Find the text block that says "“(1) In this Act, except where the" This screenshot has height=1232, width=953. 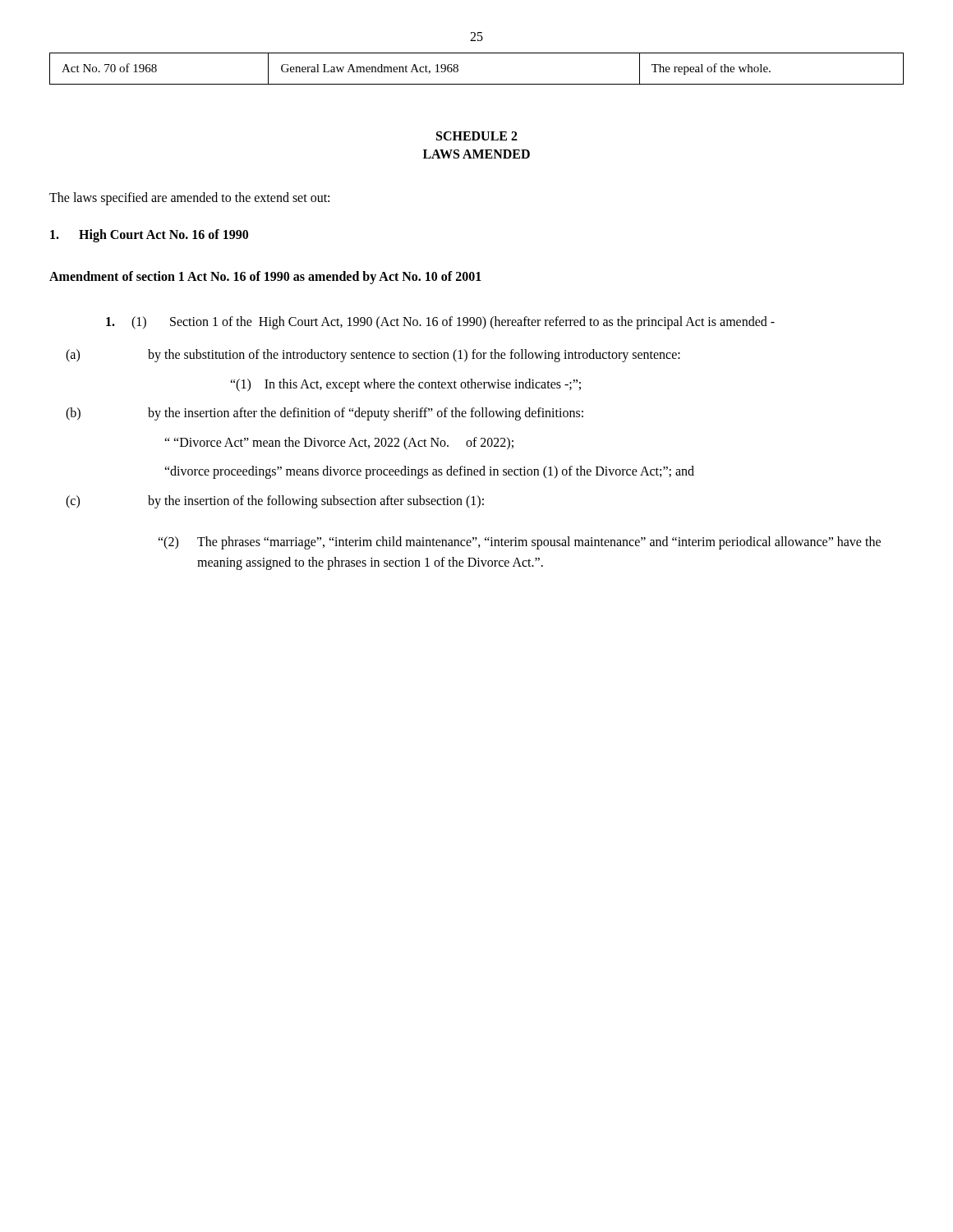pos(406,384)
